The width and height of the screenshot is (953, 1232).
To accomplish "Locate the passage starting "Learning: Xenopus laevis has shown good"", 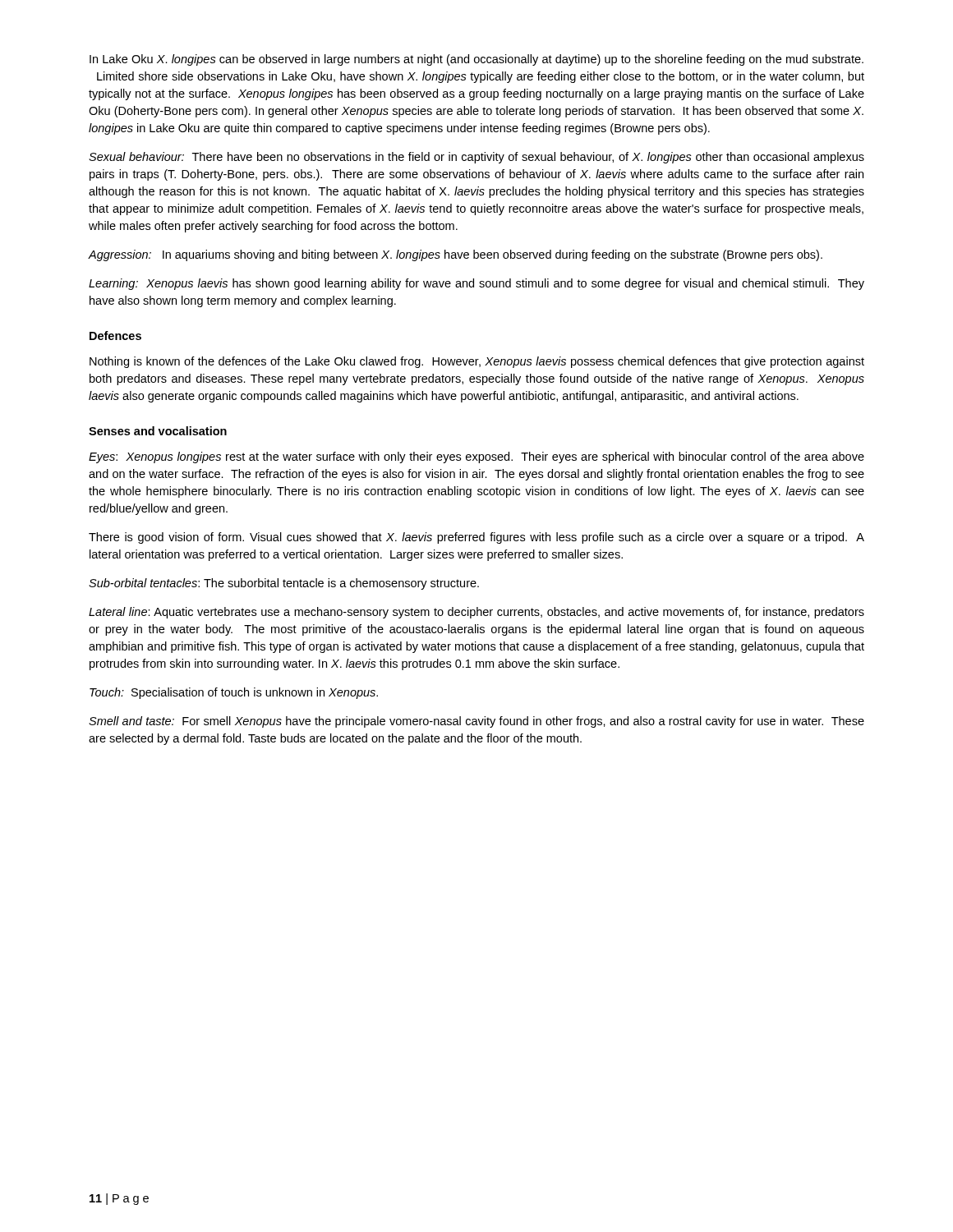I will (x=476, y=292).
